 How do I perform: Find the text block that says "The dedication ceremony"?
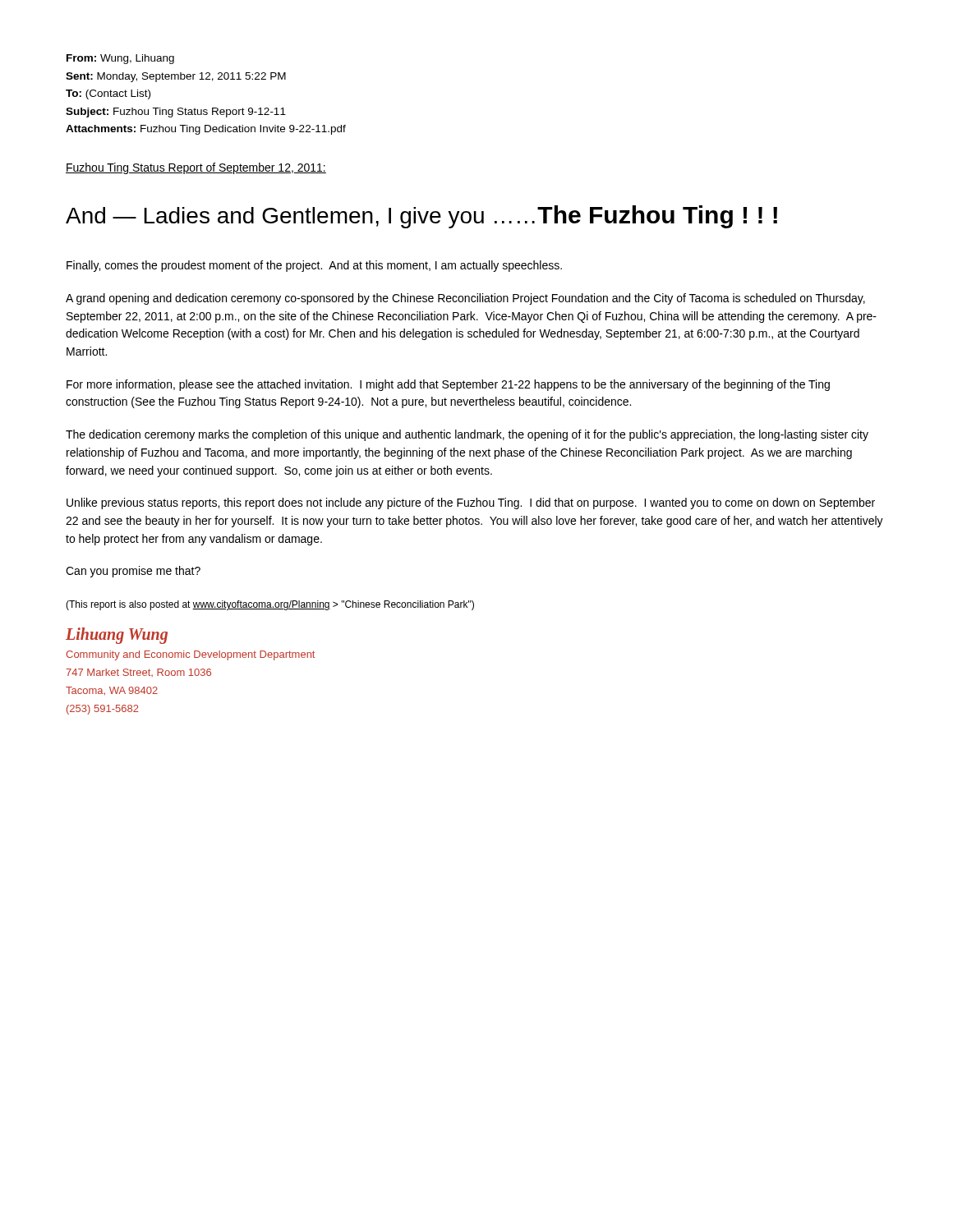point(467,452)
